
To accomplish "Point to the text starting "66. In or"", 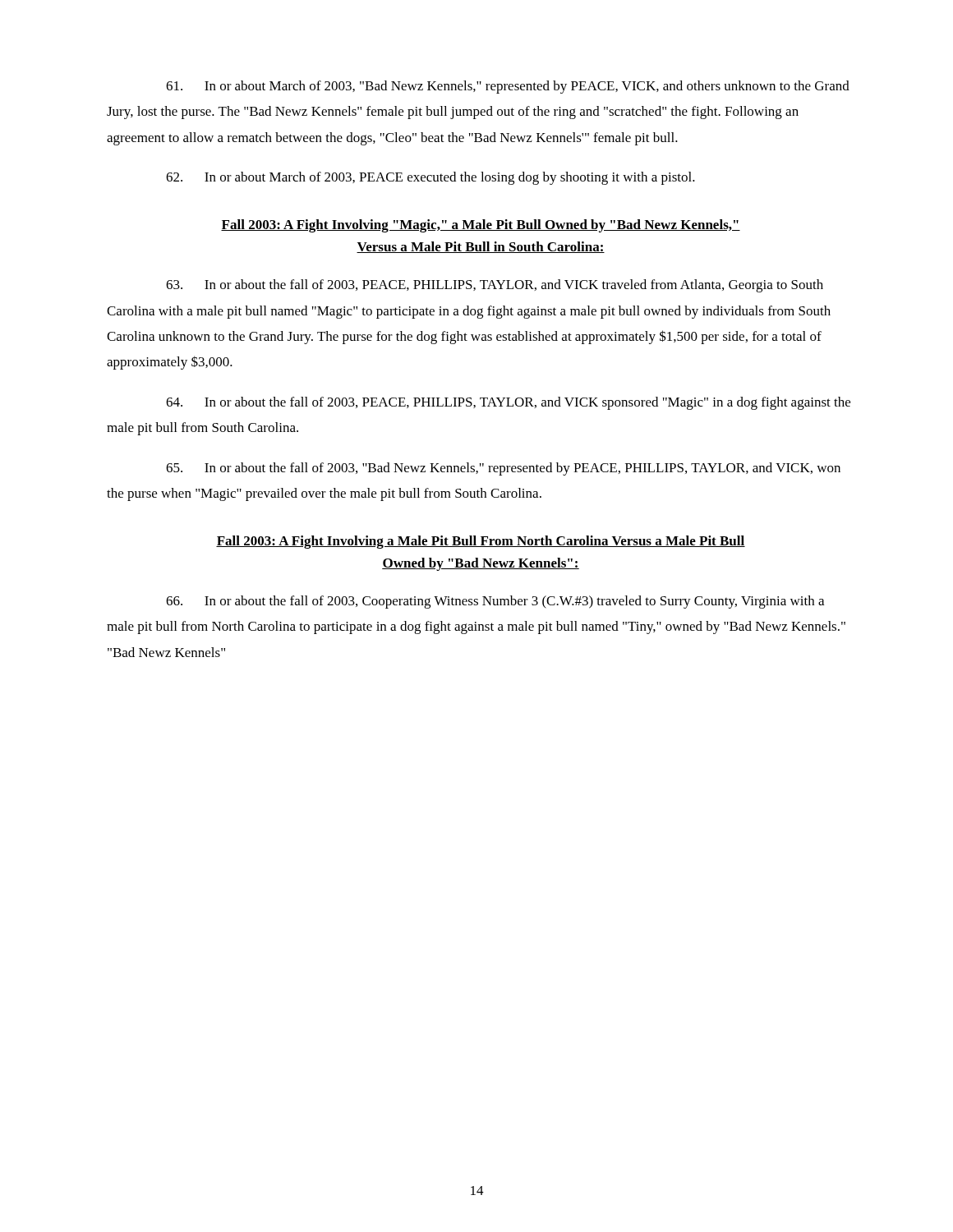I will click(481, 627).
